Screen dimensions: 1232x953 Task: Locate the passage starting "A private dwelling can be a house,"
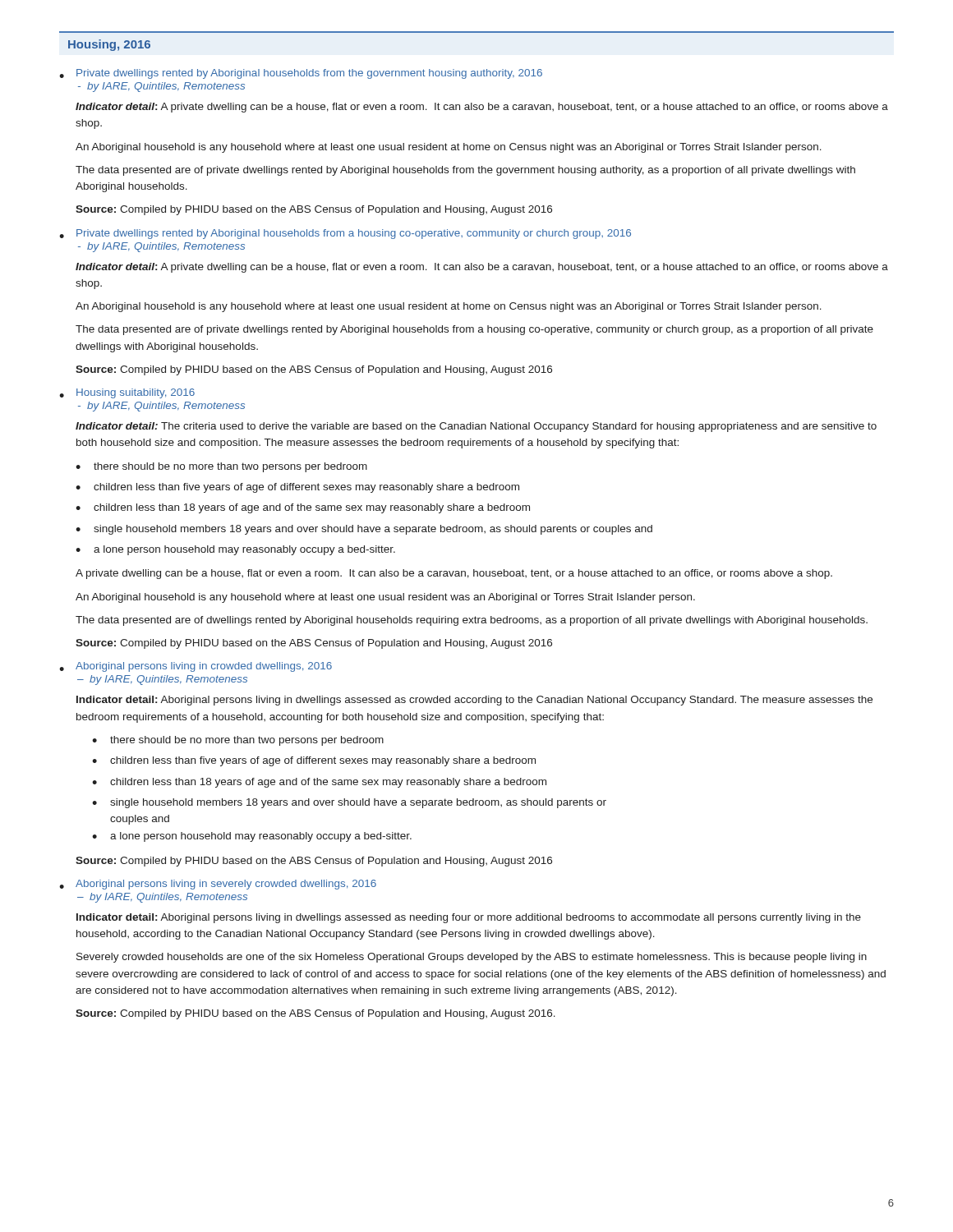(454, 573)
